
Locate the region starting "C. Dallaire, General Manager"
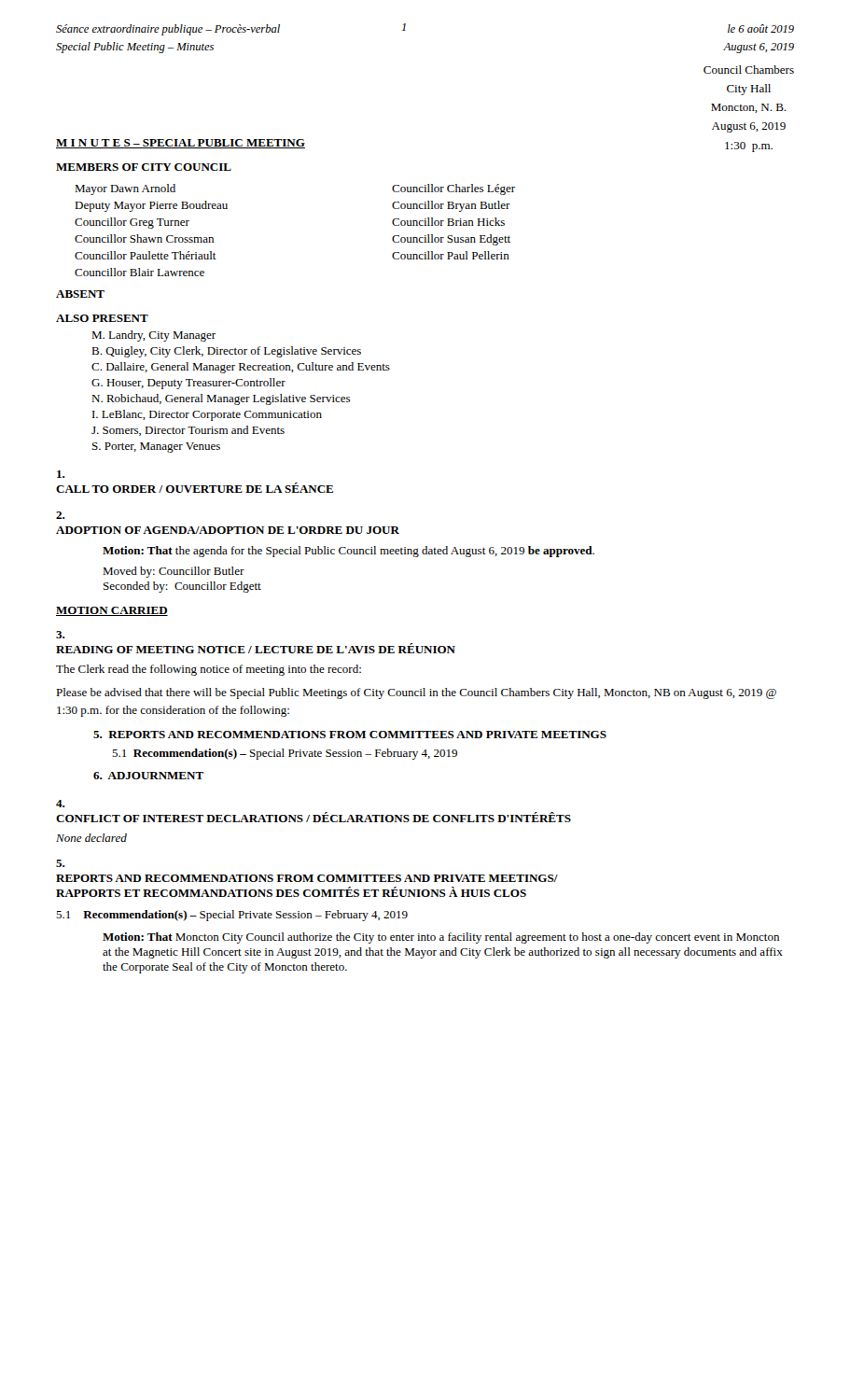tap(241, 366)
